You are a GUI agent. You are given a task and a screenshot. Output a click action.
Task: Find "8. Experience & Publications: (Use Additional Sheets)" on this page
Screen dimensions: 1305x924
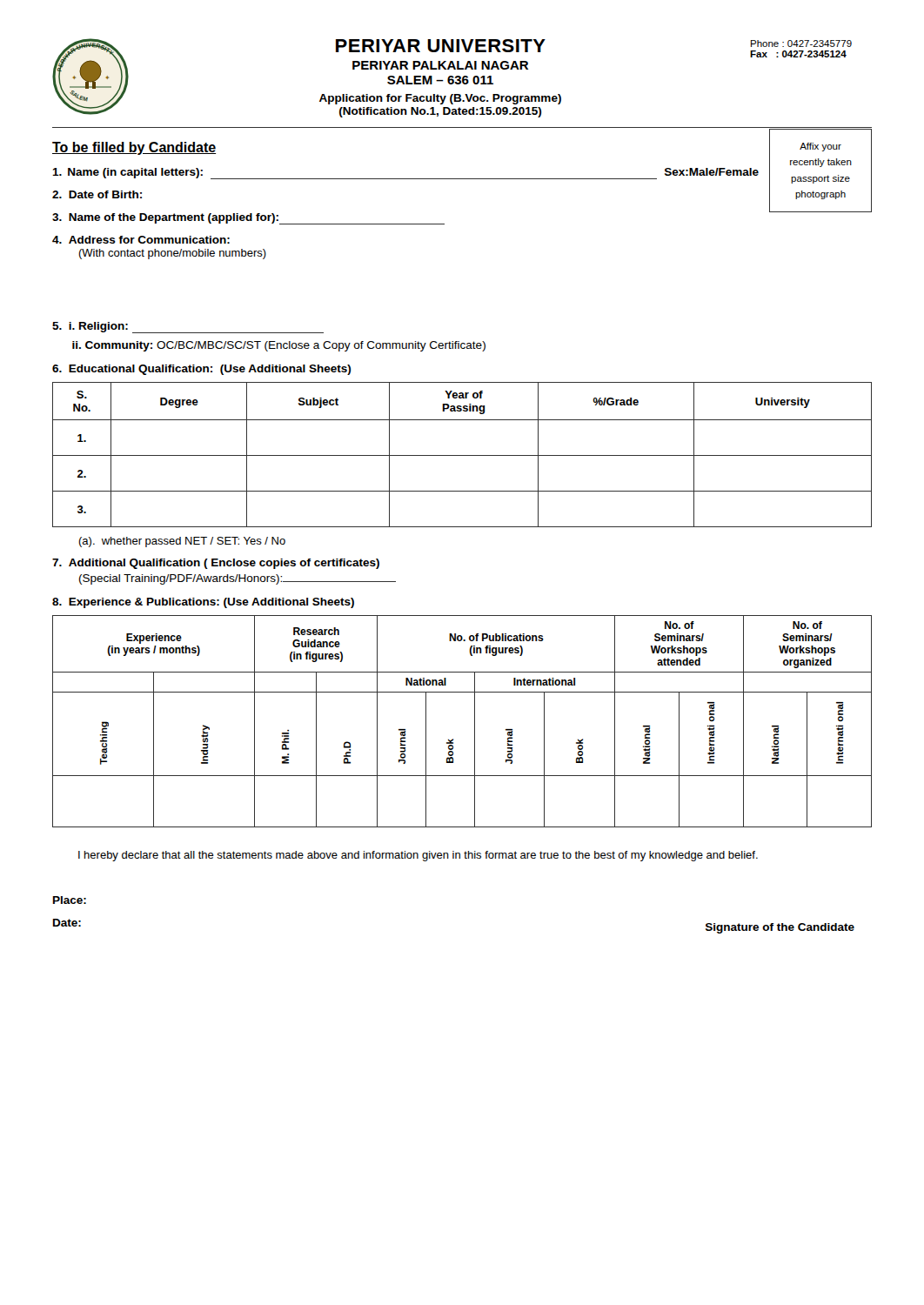(203, 602)
